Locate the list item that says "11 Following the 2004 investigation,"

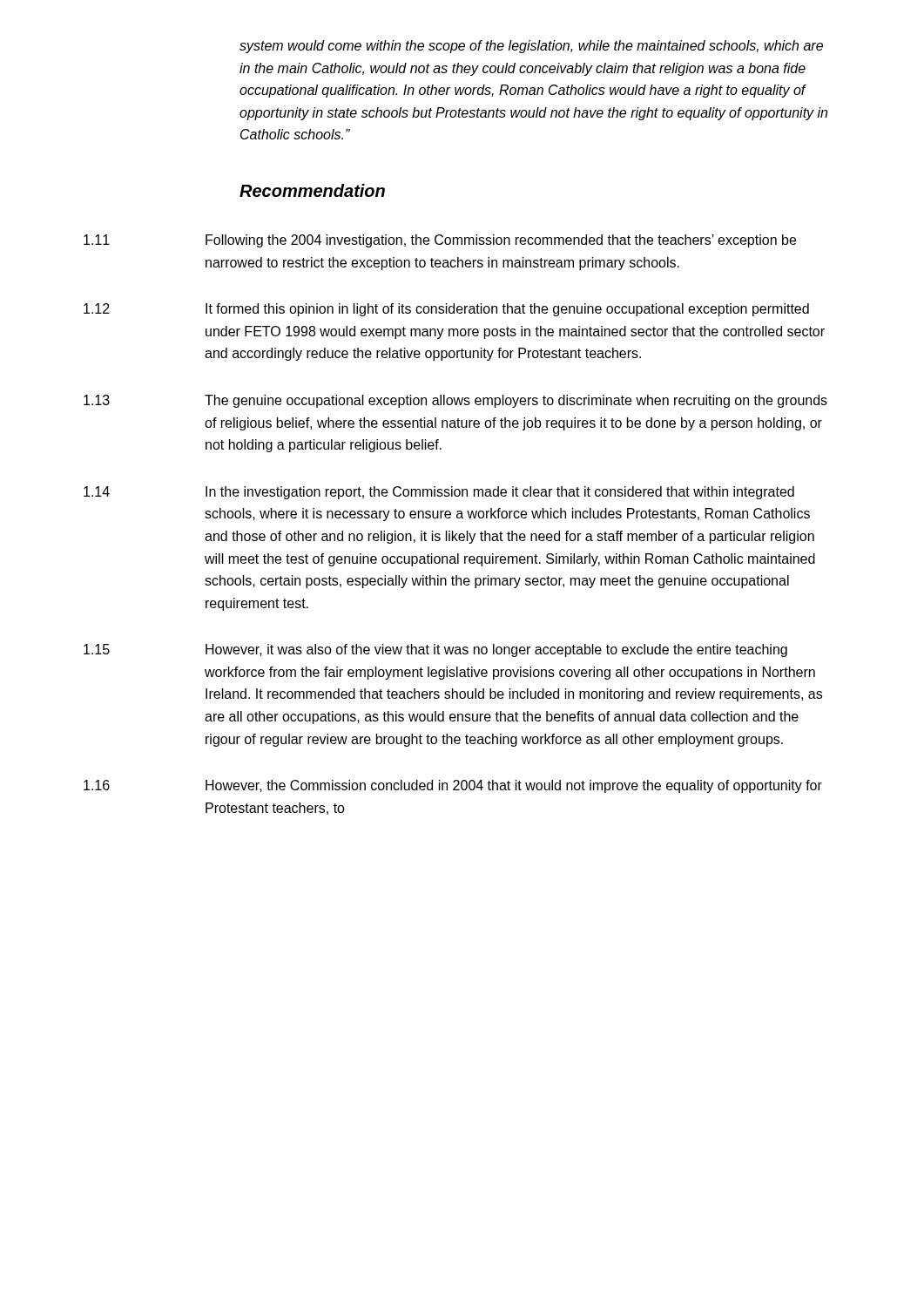(x=455, y=251)
